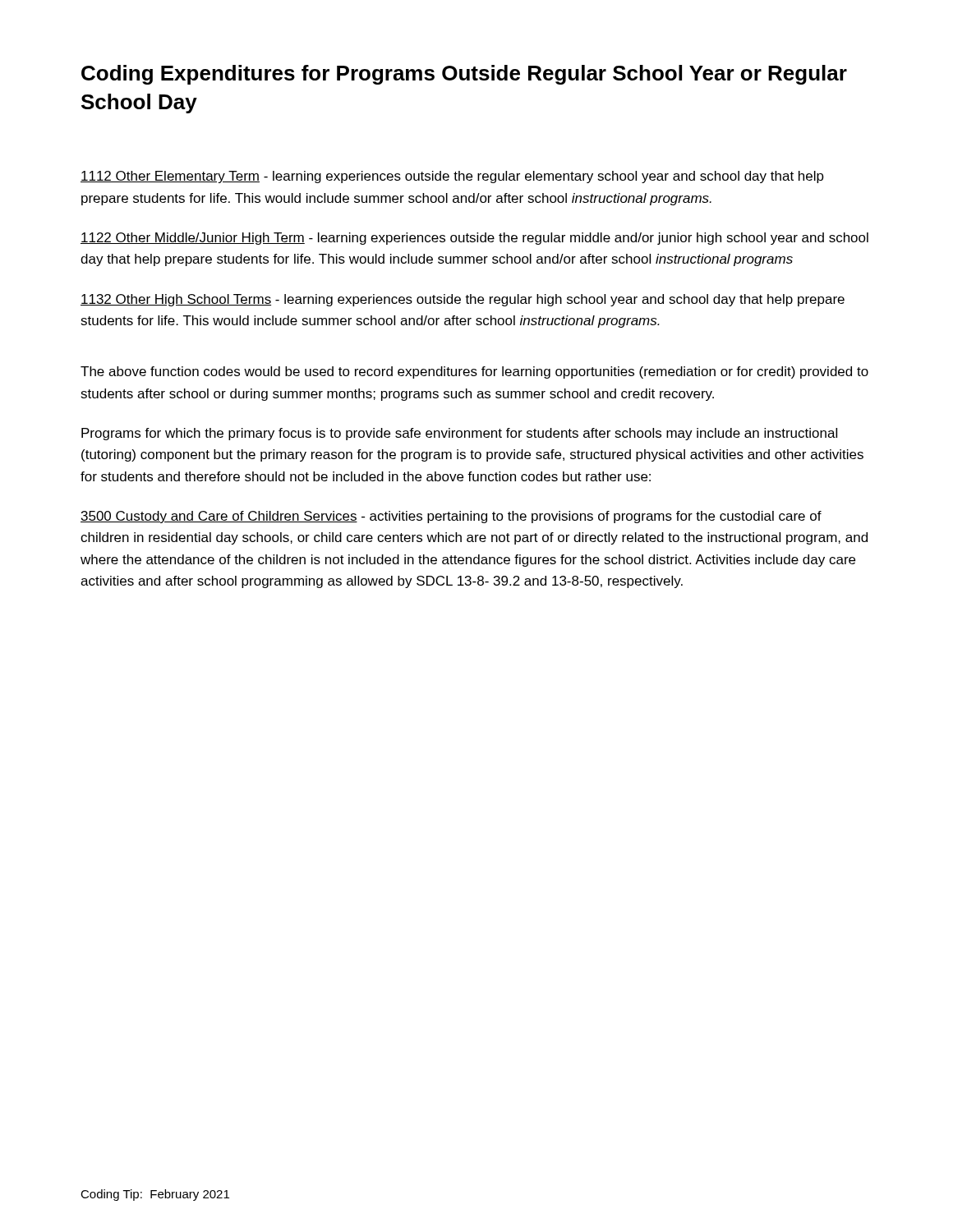Find the text block that reads "Programs for which the primary focus is"

[x=472, y=455]
